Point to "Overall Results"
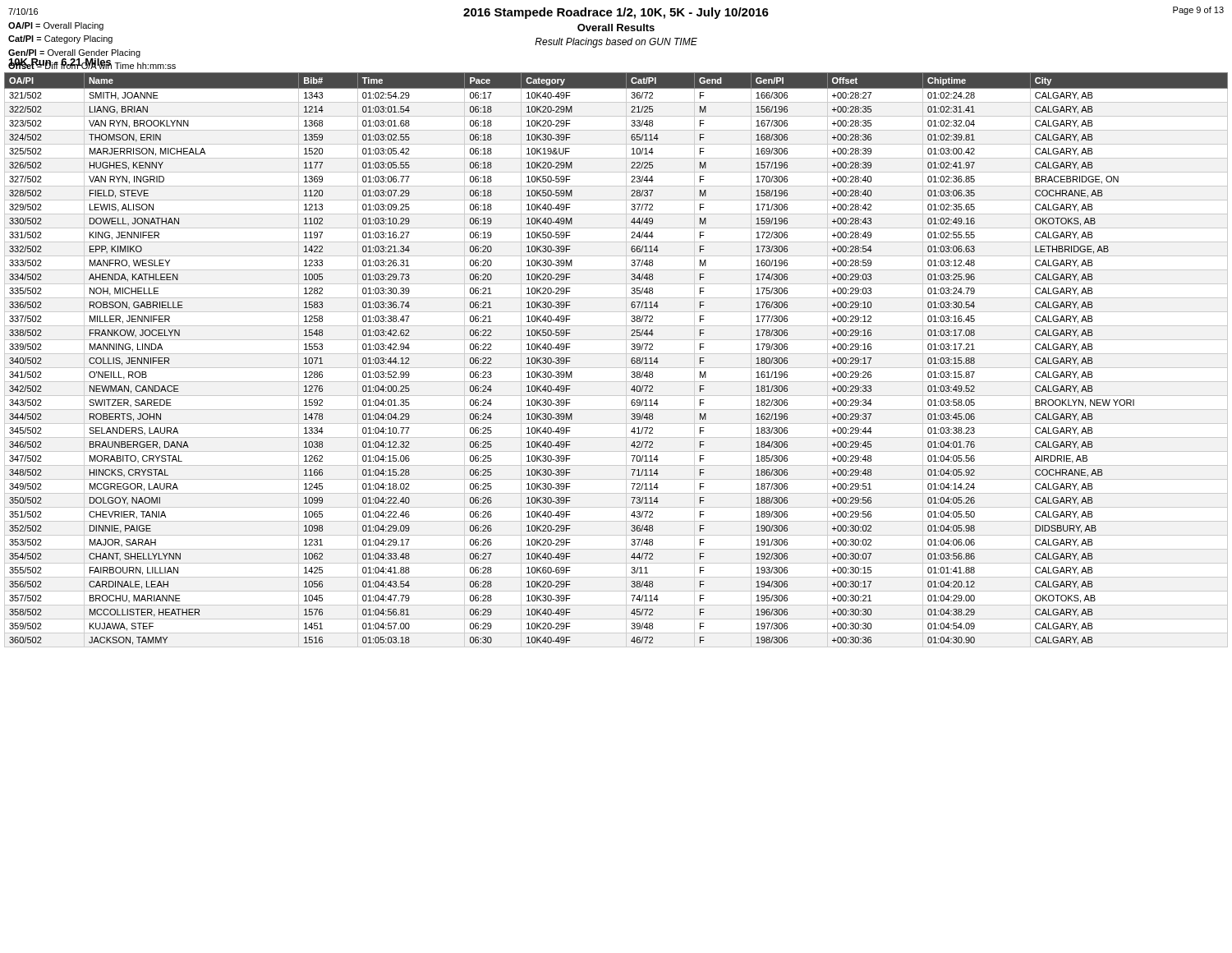 pyautogui.click(x=616, y=27)
